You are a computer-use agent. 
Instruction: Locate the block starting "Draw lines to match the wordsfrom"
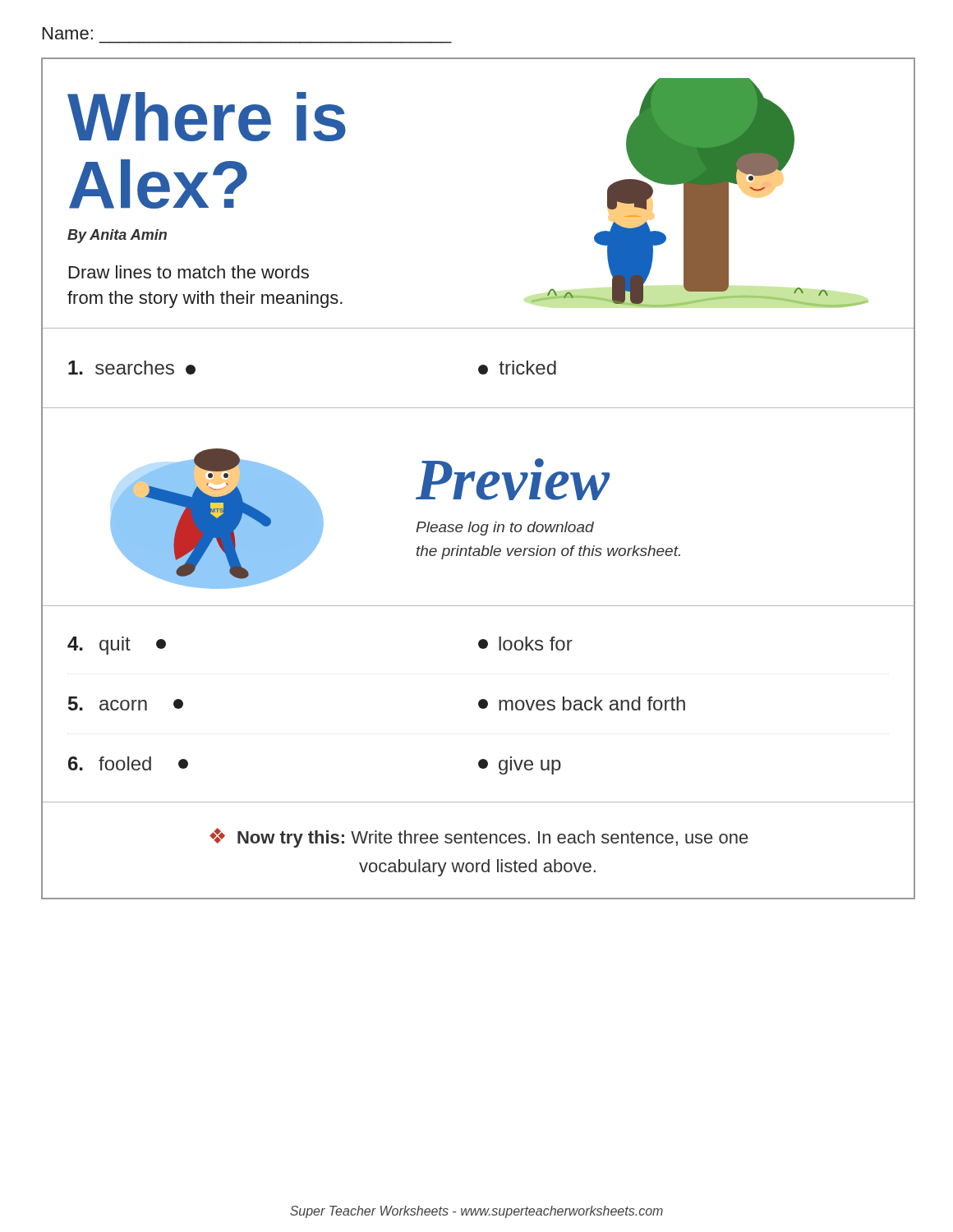(206, 285)
